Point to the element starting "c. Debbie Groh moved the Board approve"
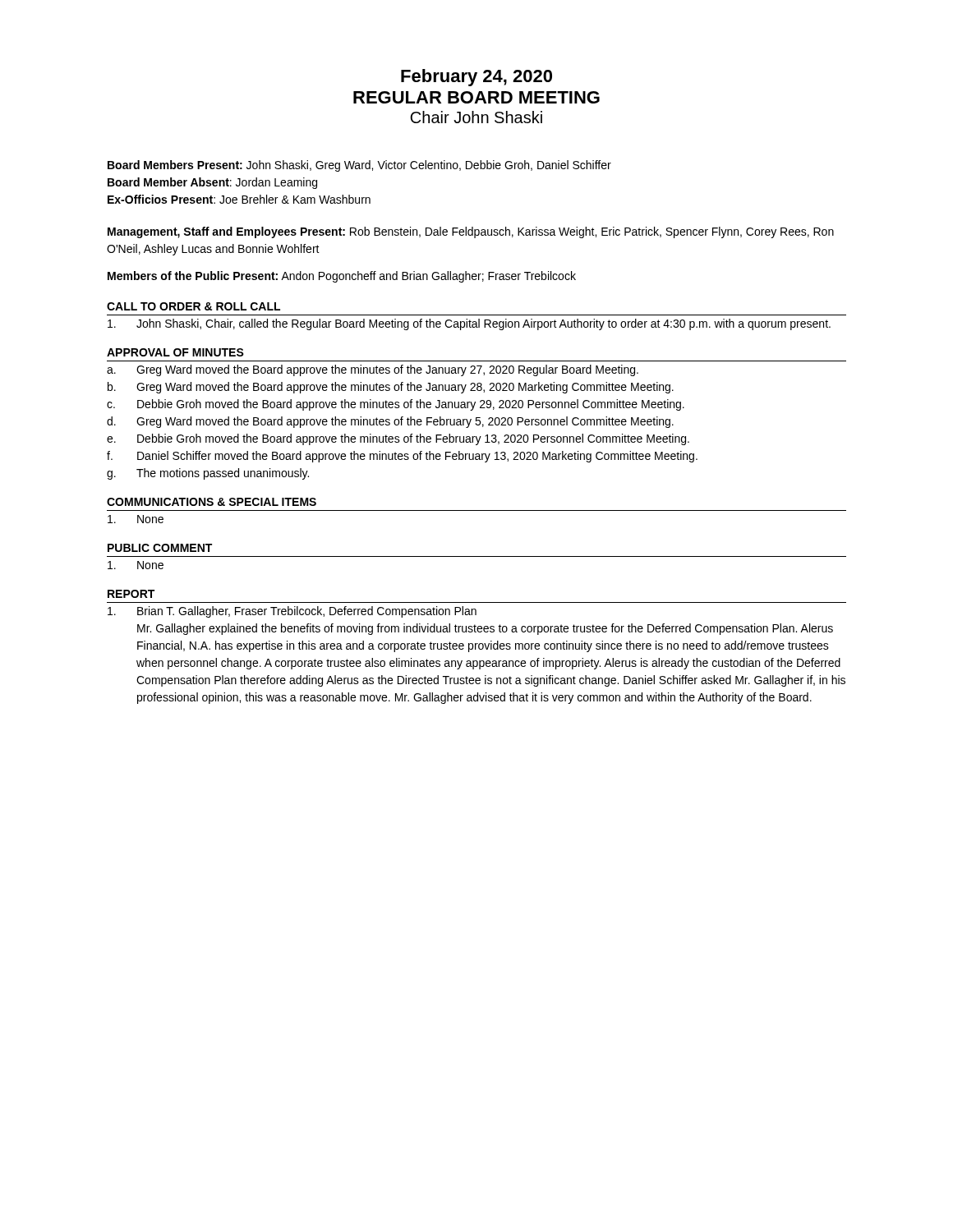Screen dimensions: 1232x953 click(x=476, y=404)
